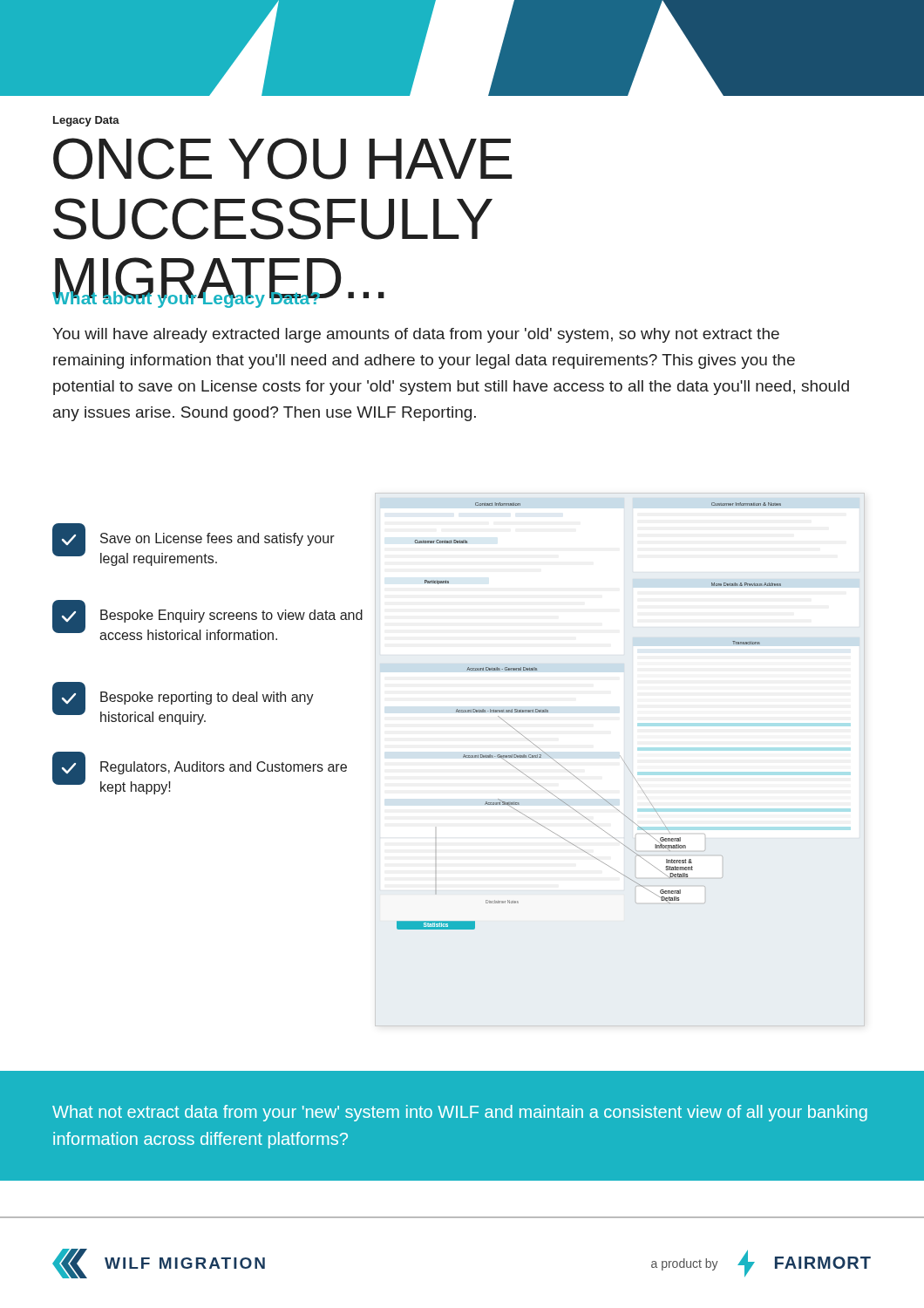Locate the screenshot
This screenshot has height=1308, width=924.
click(620, 760)
